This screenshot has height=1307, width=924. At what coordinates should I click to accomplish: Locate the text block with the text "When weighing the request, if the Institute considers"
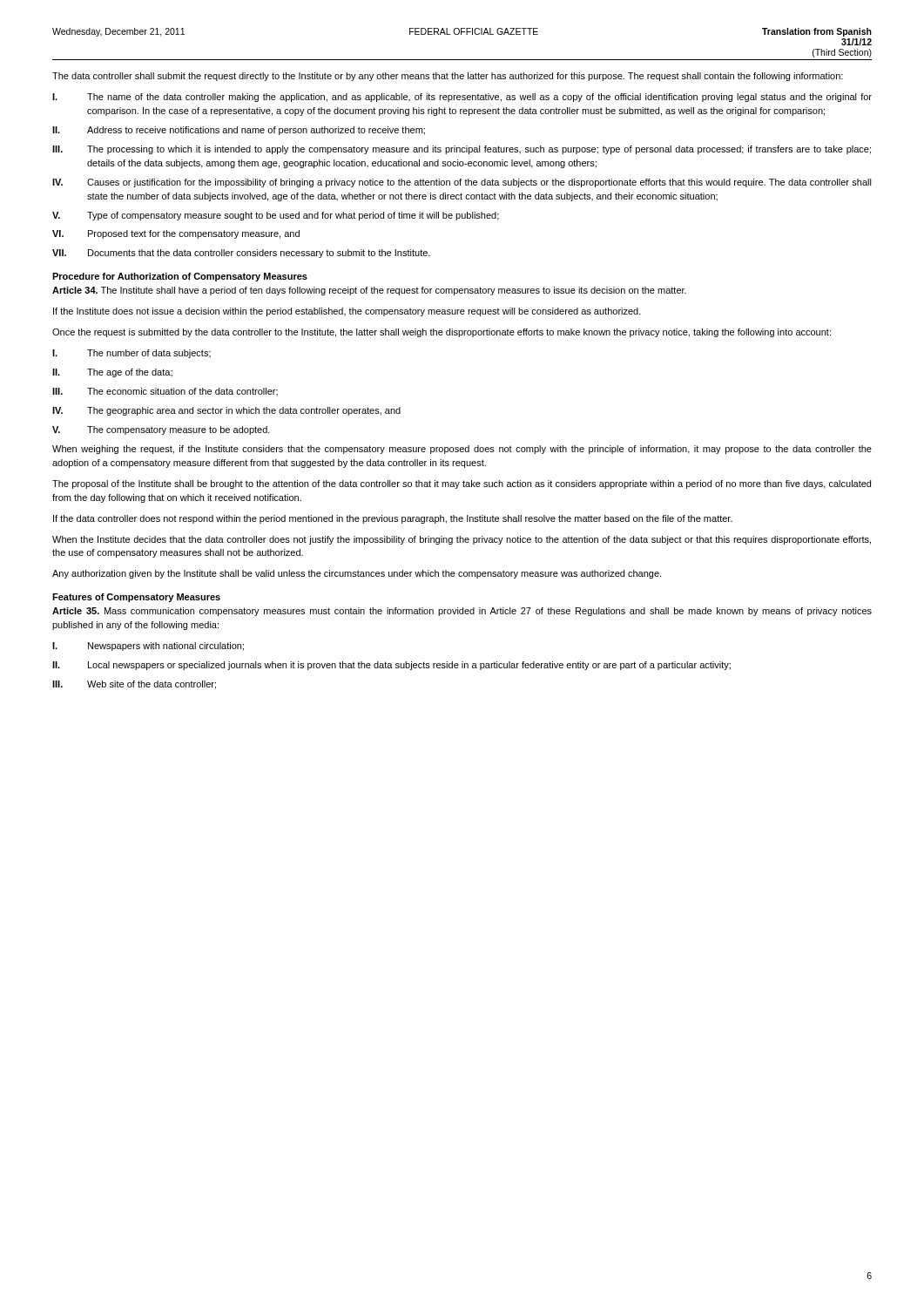(462, 455)
